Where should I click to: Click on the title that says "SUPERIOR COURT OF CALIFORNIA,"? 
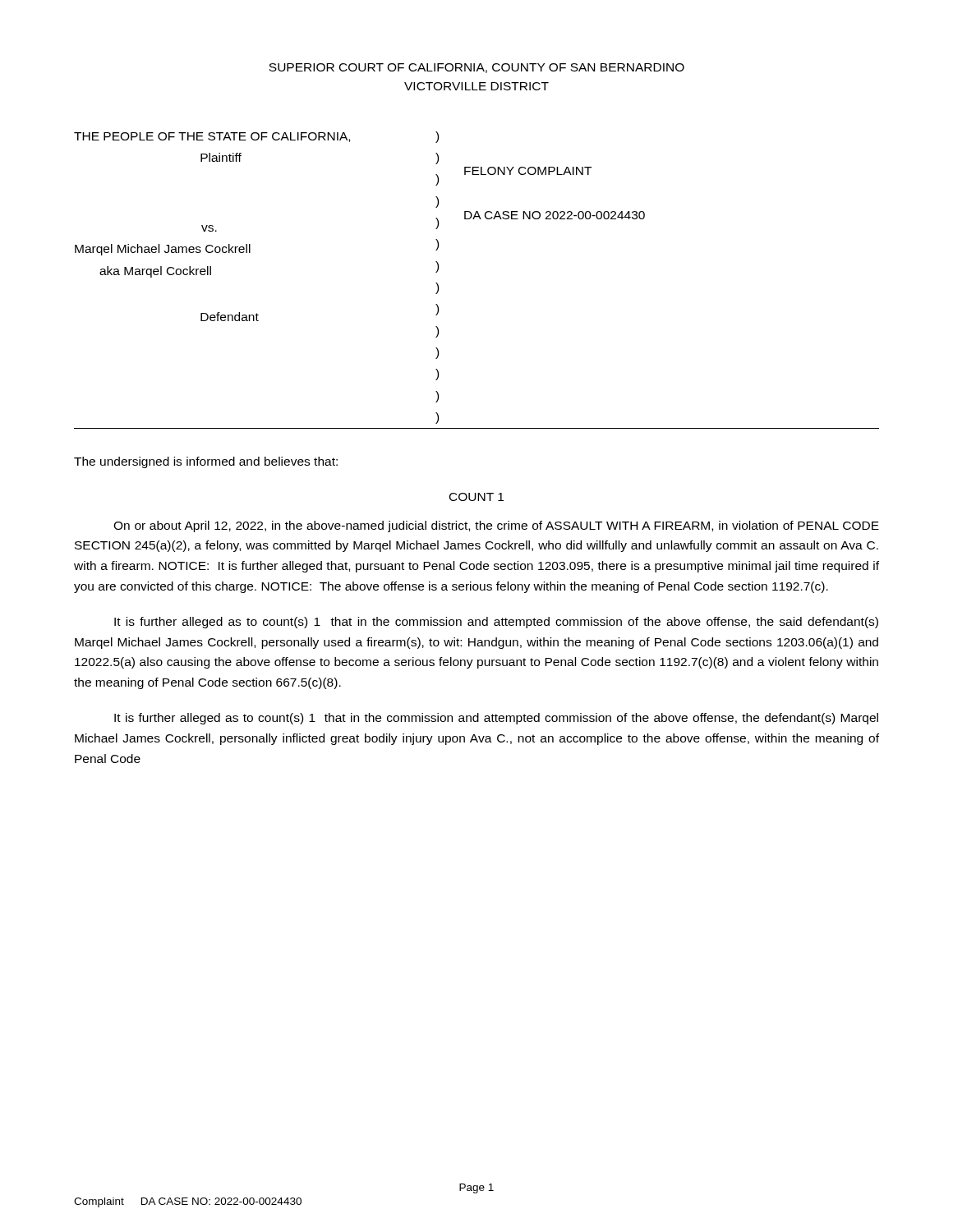pos(476,77)
